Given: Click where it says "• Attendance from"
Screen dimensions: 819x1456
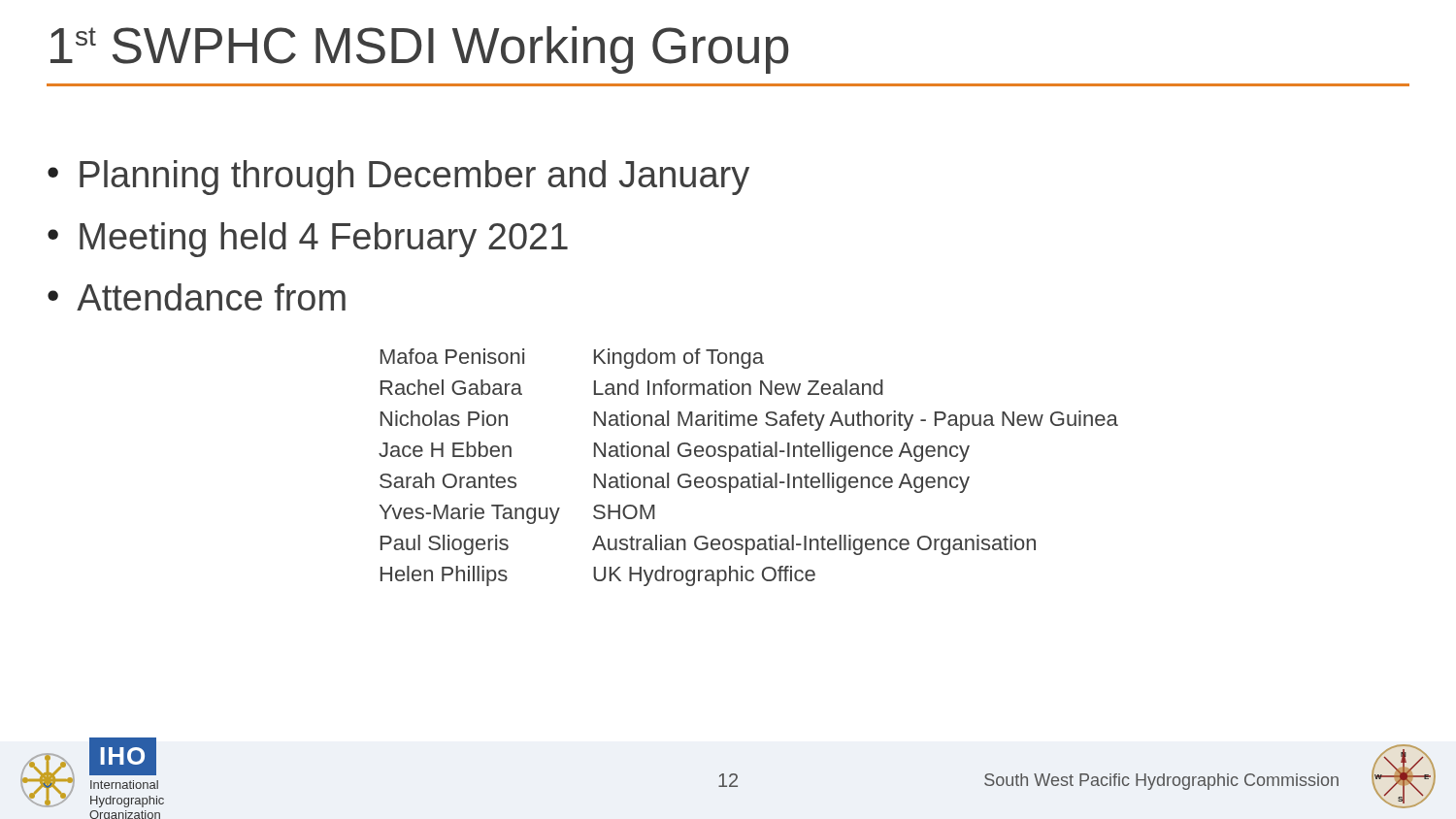Looking at the screenshot, I should click(197, 299).
